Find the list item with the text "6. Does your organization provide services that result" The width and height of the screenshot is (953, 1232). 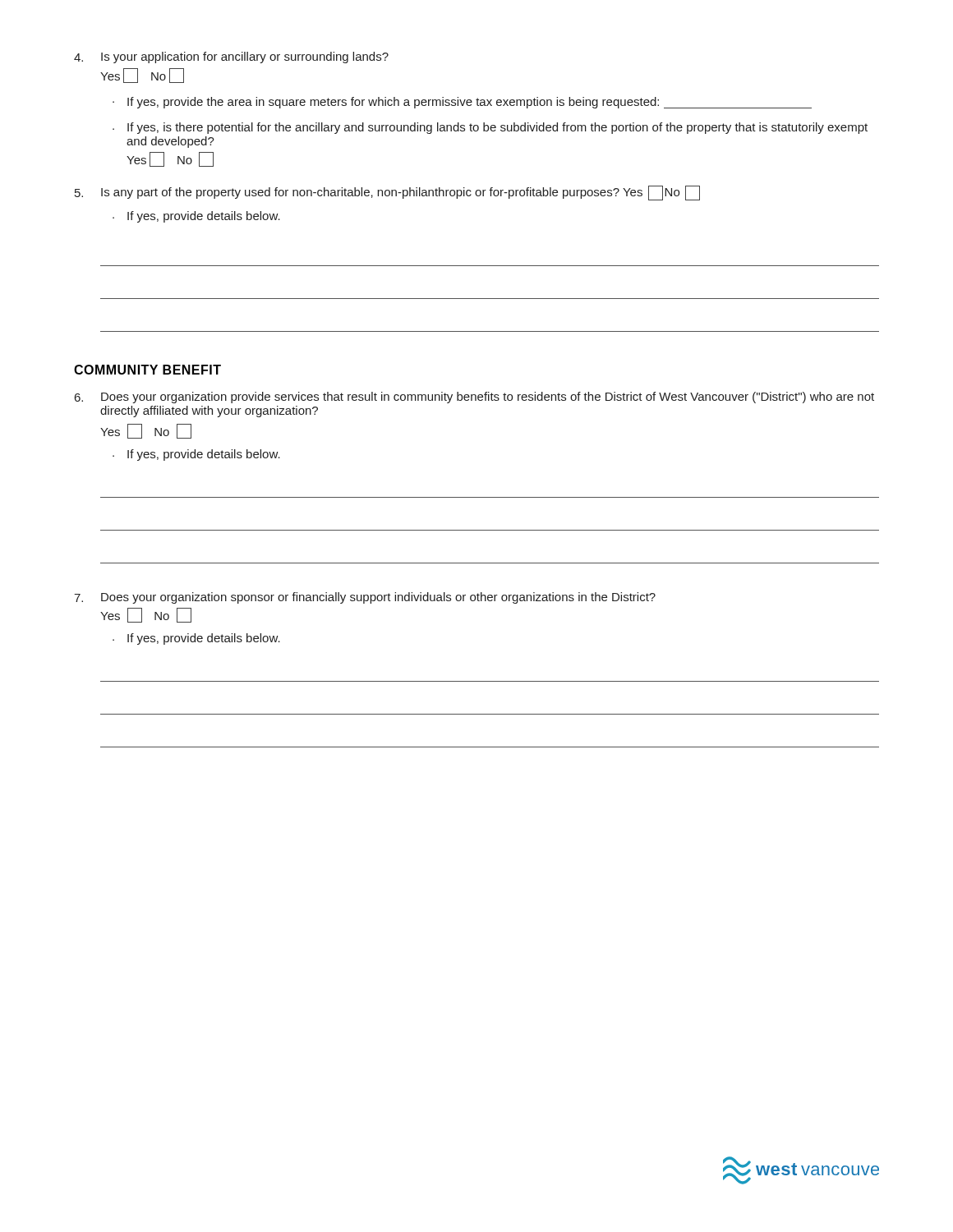click(474, 398)
